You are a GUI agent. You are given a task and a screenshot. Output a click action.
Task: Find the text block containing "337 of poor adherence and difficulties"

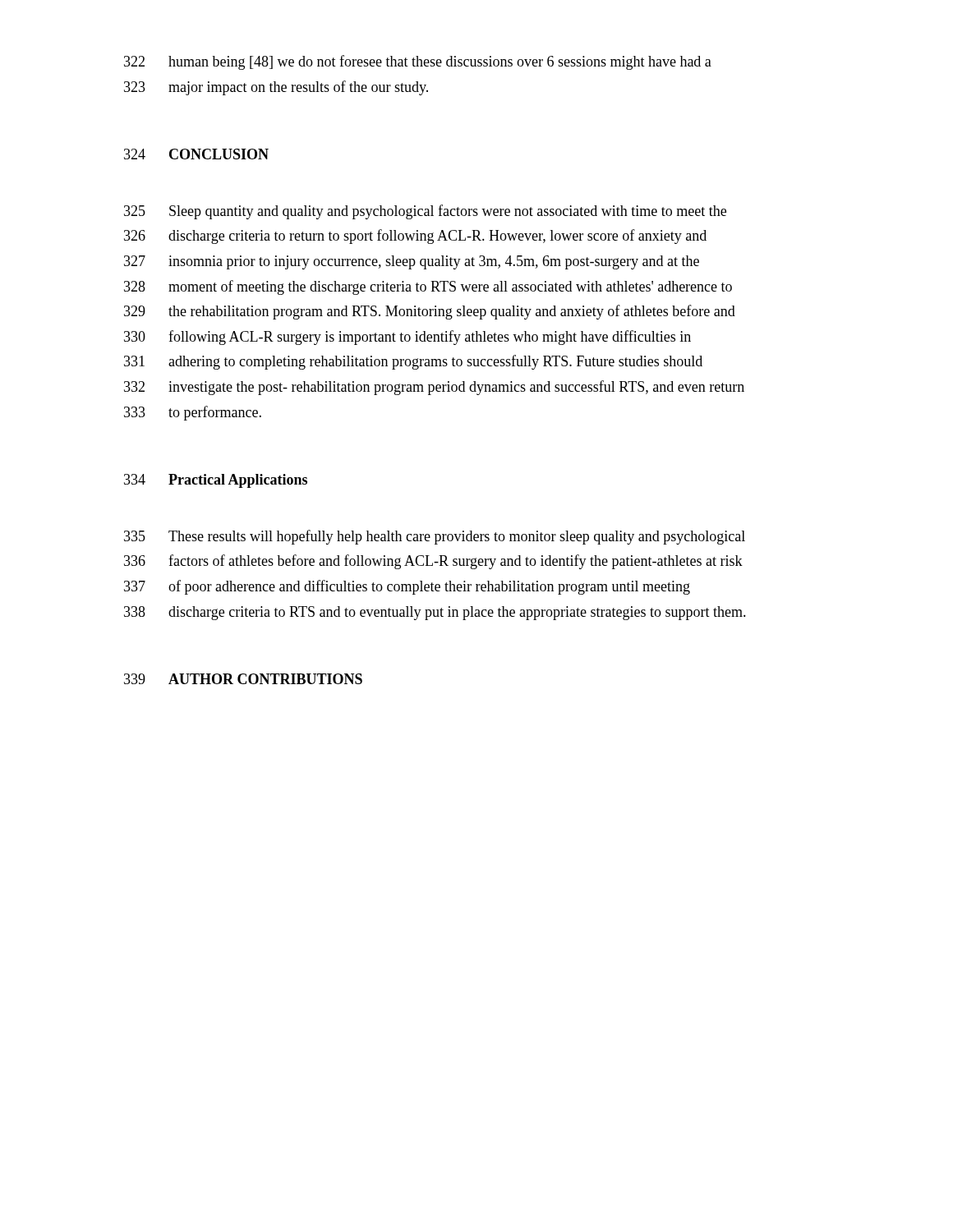[497, 587]
